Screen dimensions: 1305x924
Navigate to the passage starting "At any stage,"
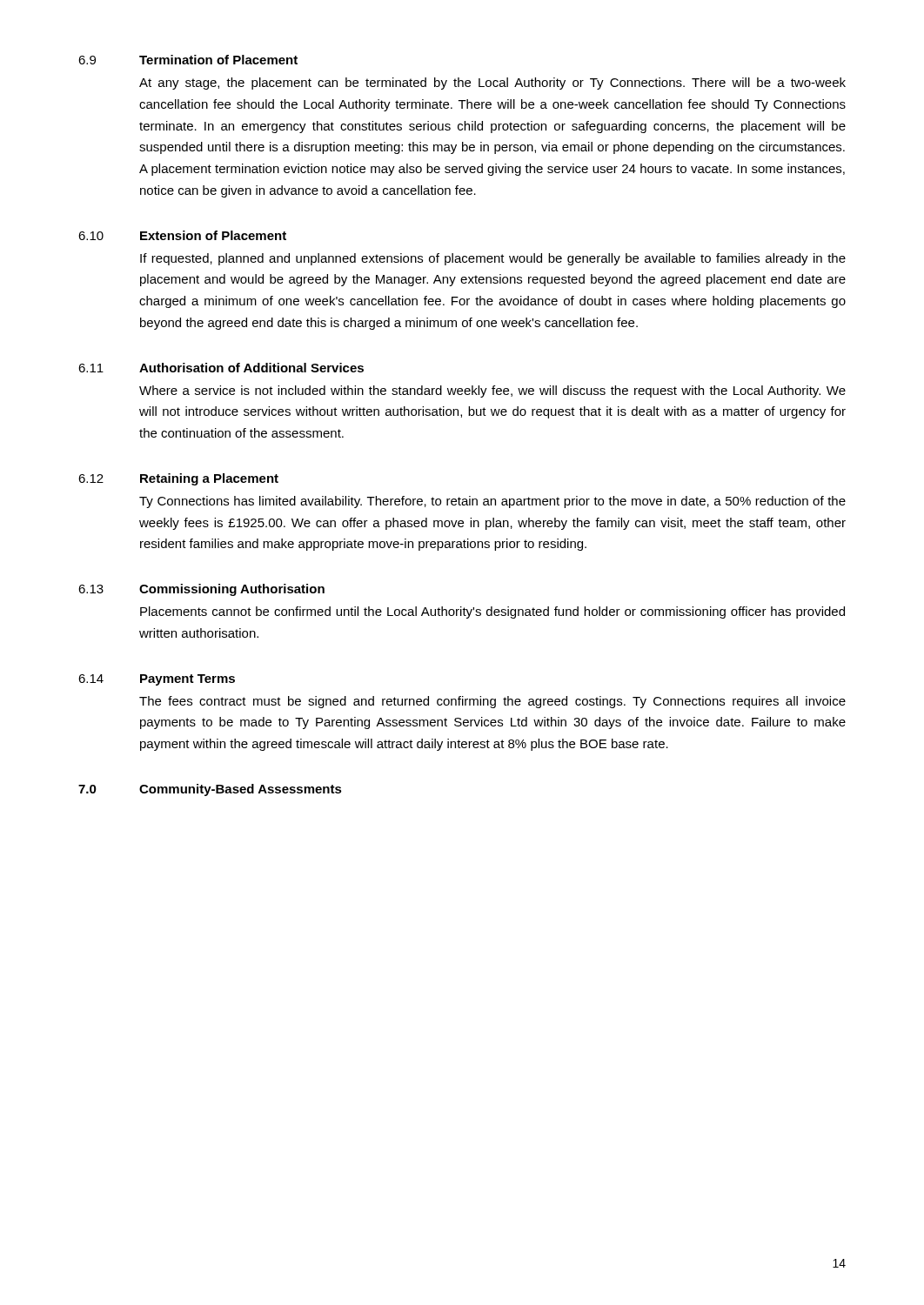[492, 136]
